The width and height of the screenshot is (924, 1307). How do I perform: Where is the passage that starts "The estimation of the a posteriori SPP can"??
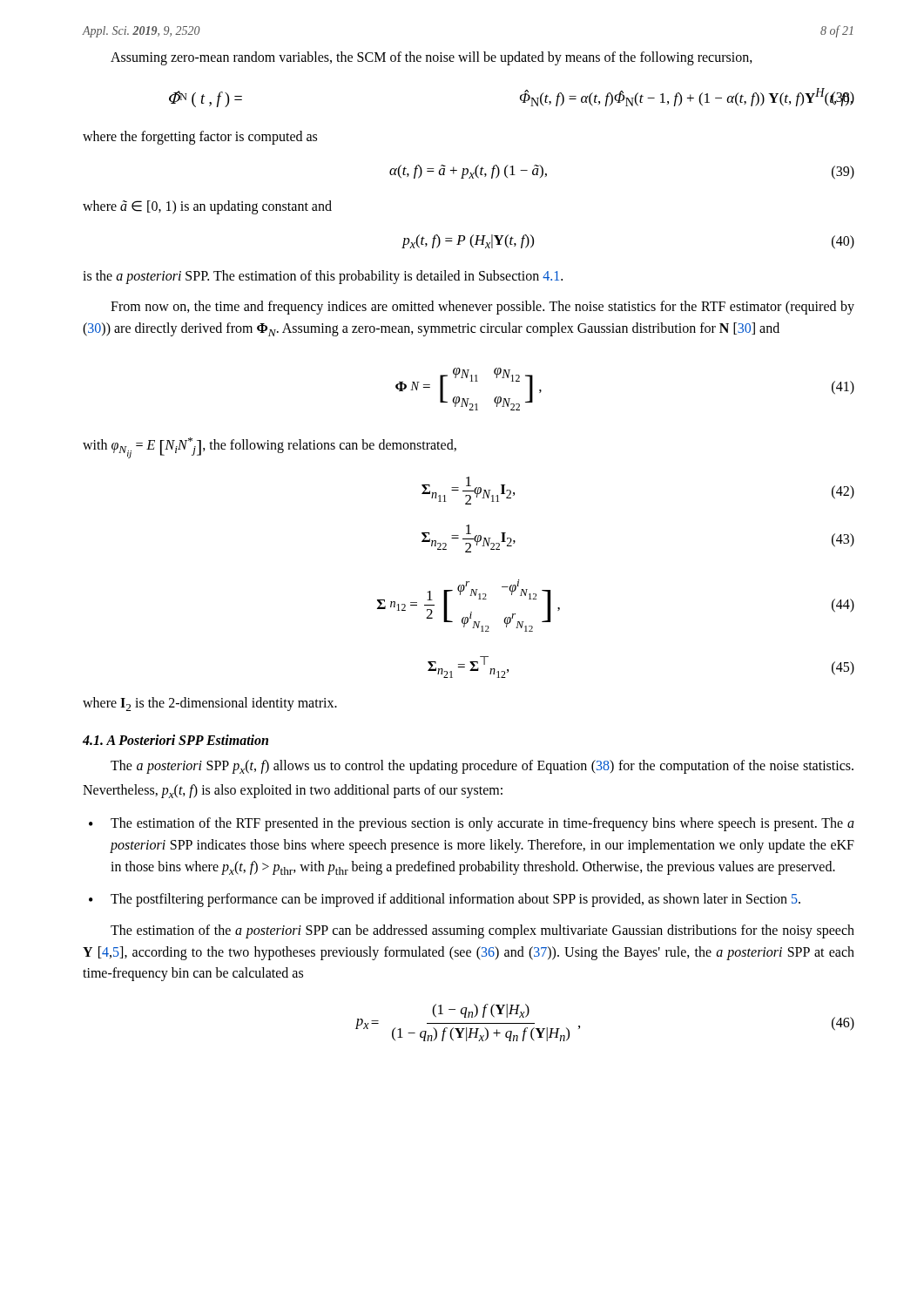(x=469, y=952)
